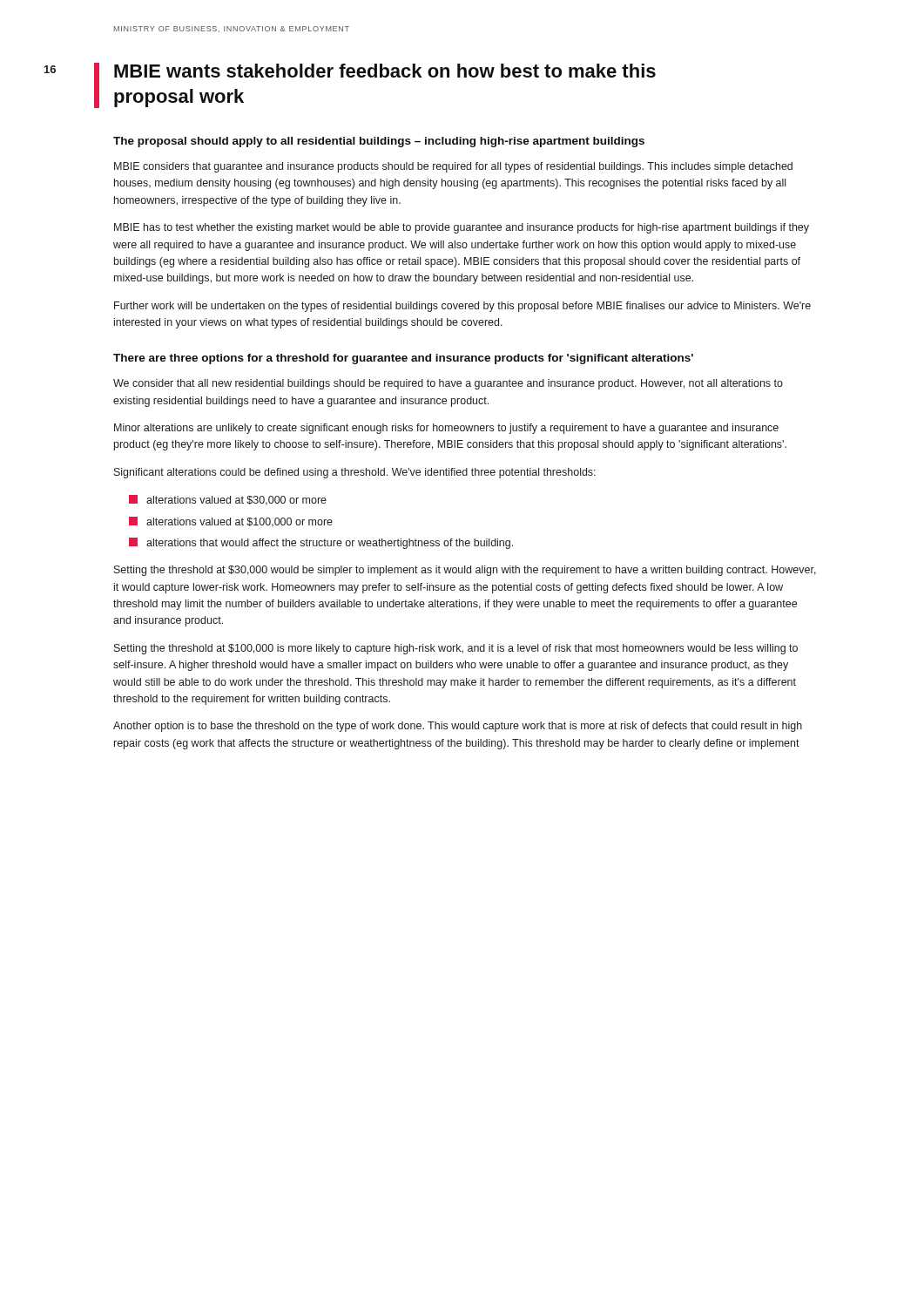Point to the element starting "We consider that all"
The image size is (924, 1307).
tap(448, 392)
